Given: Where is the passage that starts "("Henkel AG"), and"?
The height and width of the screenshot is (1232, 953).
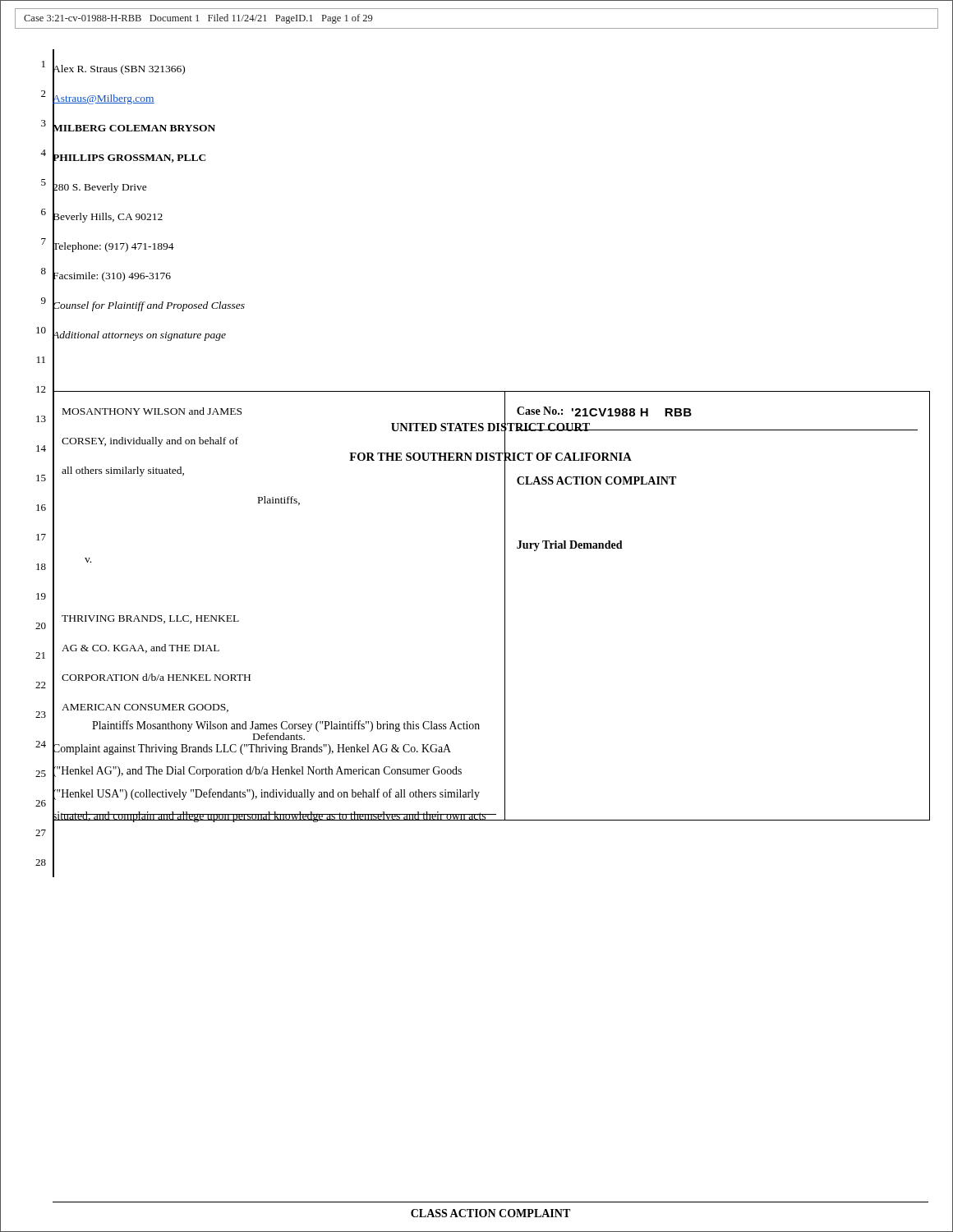Looking at the screenshot, I should (257, 771).
